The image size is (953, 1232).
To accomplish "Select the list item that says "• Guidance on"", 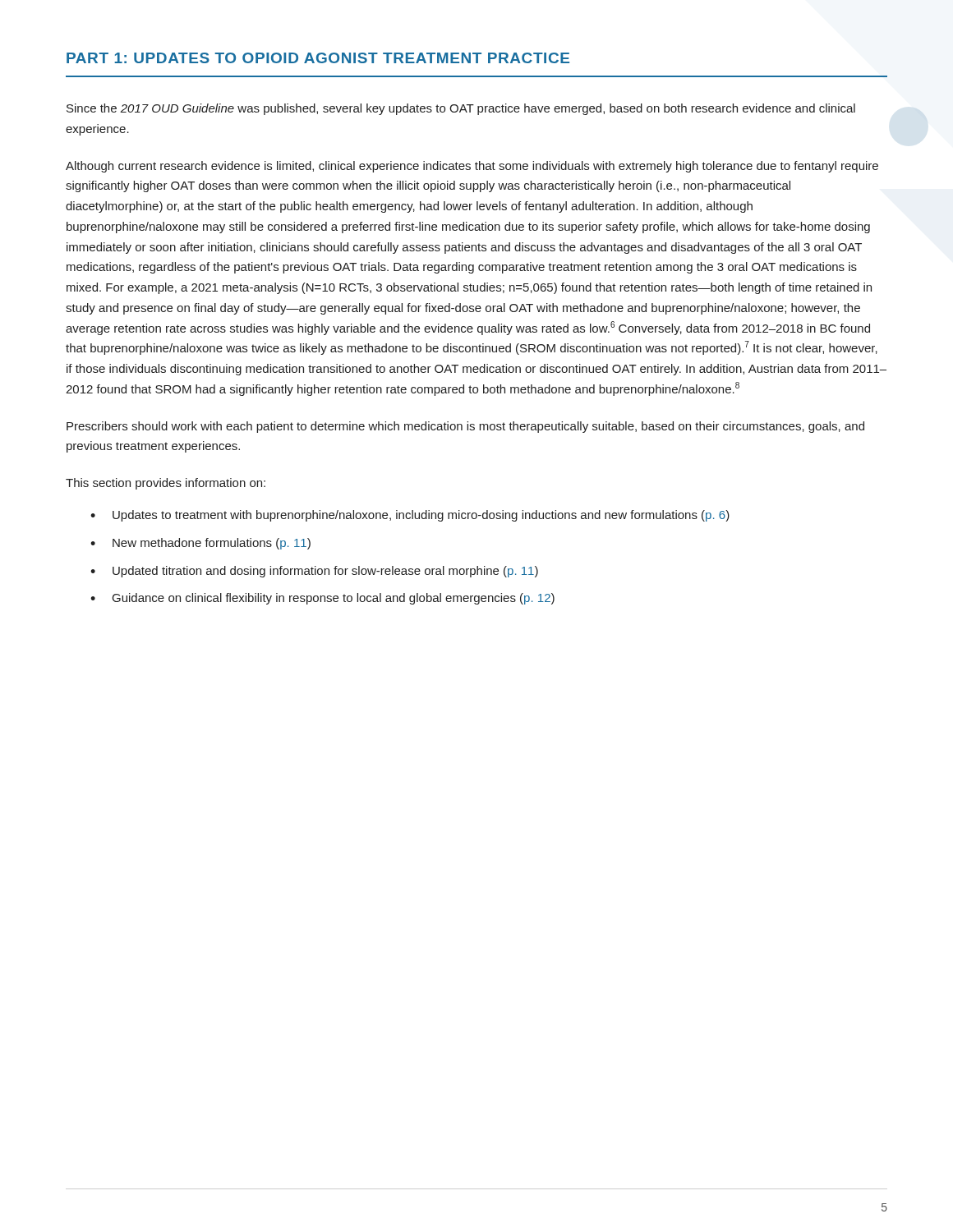I will coord(489,600).
